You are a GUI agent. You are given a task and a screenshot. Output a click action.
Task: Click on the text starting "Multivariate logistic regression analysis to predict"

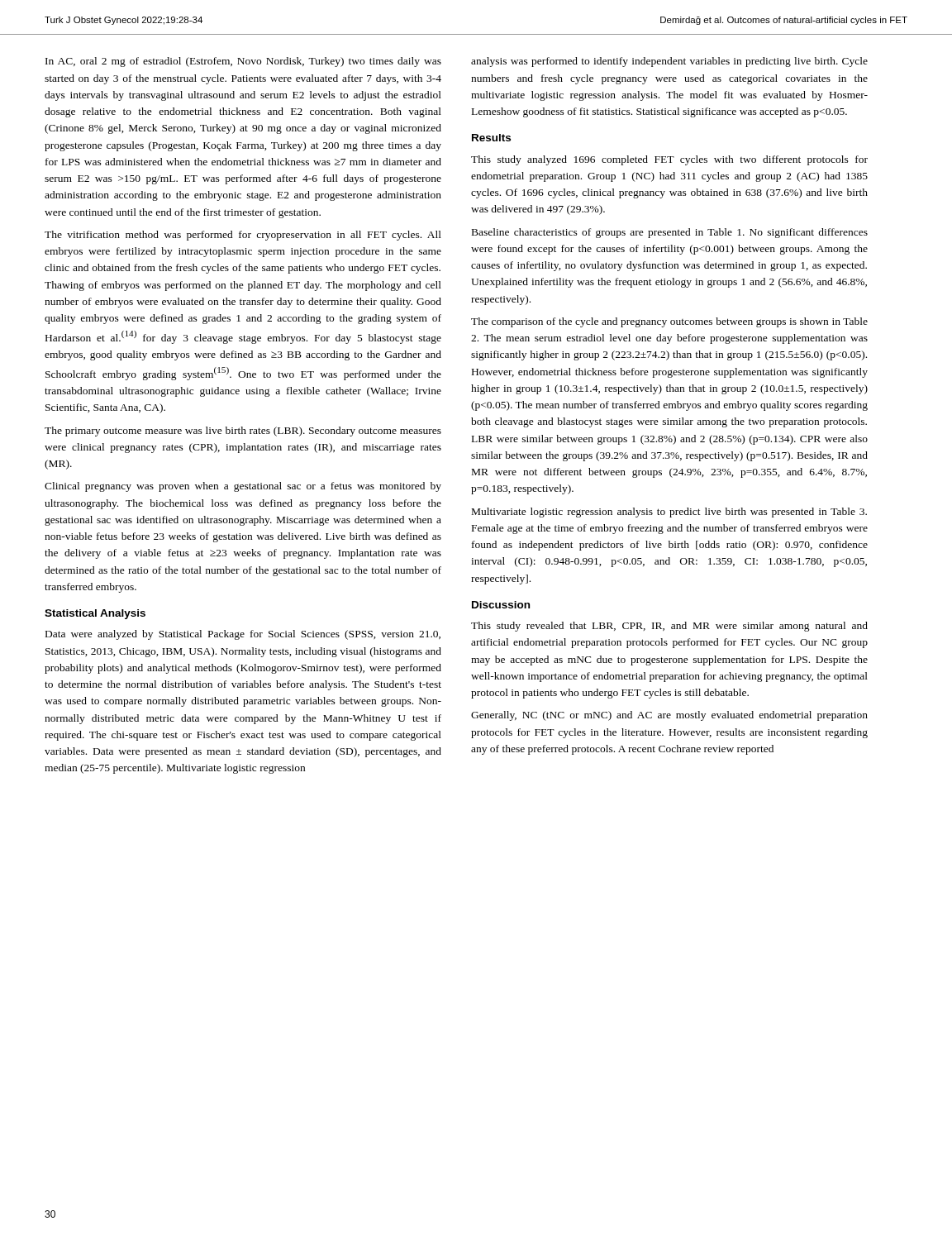click(x=669, y=545)
